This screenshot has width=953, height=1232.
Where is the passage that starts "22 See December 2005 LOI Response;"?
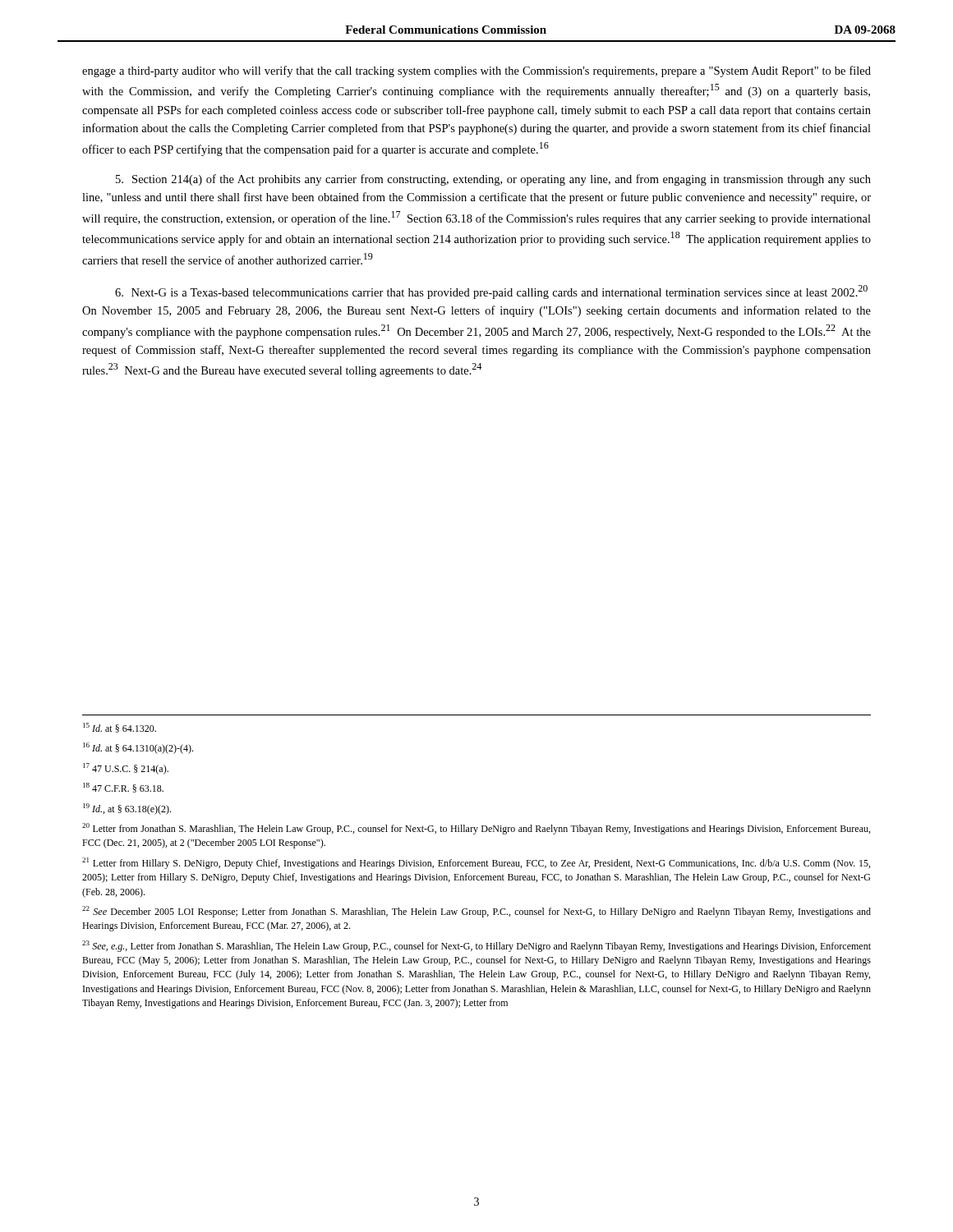(x=476, y=918)
